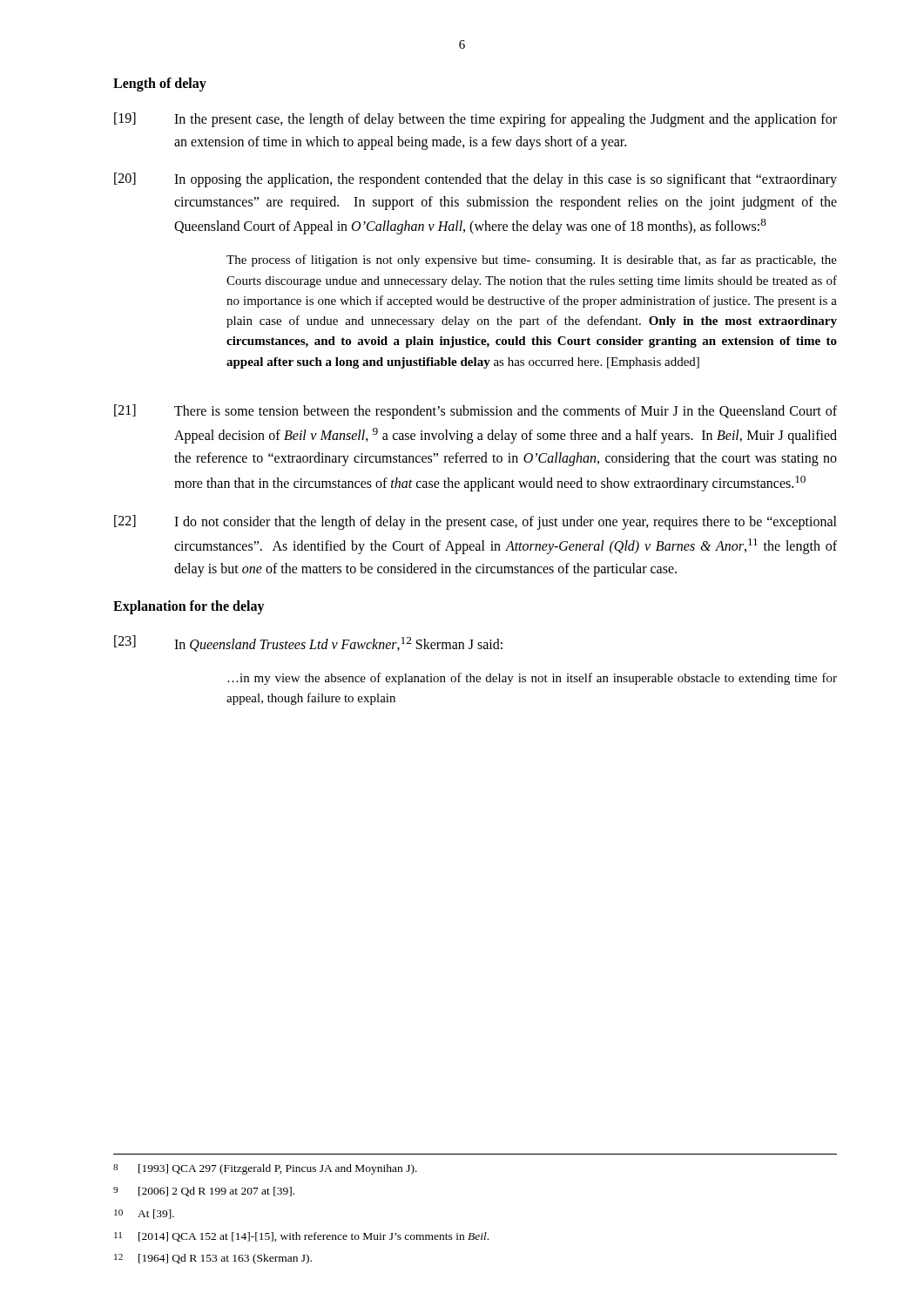Click on the text block containing "[22] I do not consider that the length"

click(x=475, y=545)
